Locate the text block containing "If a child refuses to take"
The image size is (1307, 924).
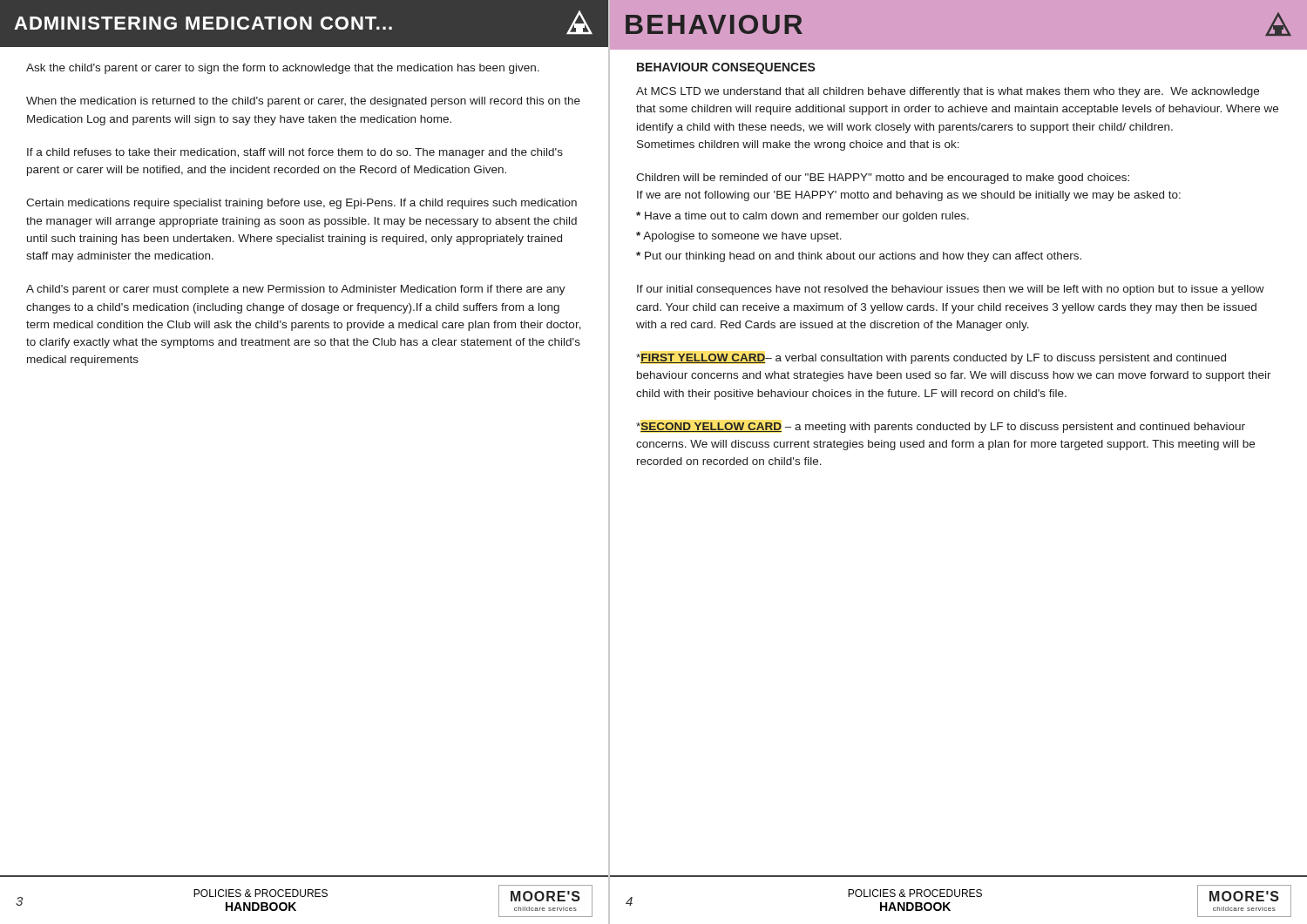(x=294, y=161)
